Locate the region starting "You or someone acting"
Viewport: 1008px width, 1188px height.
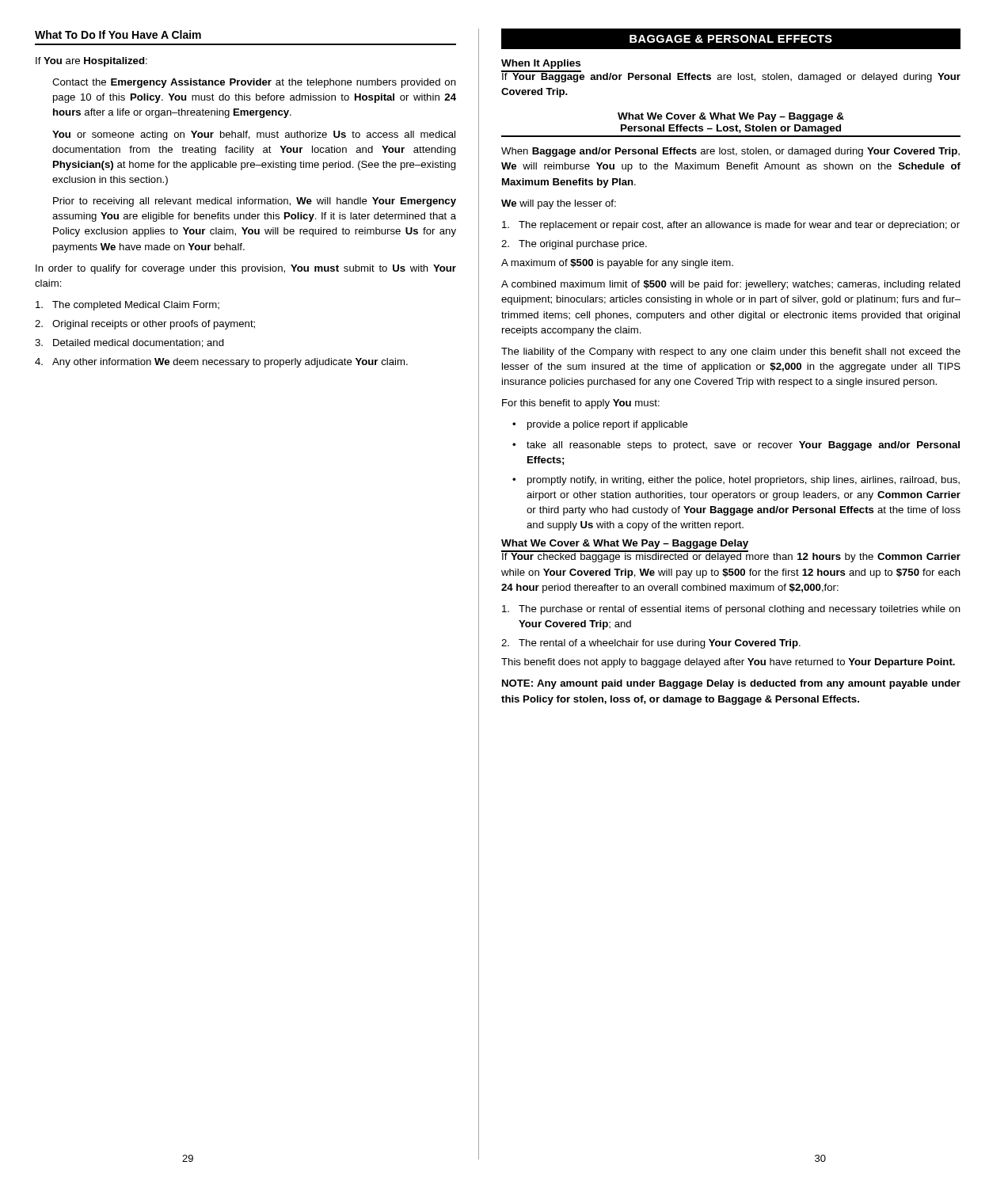click(254, 157)
